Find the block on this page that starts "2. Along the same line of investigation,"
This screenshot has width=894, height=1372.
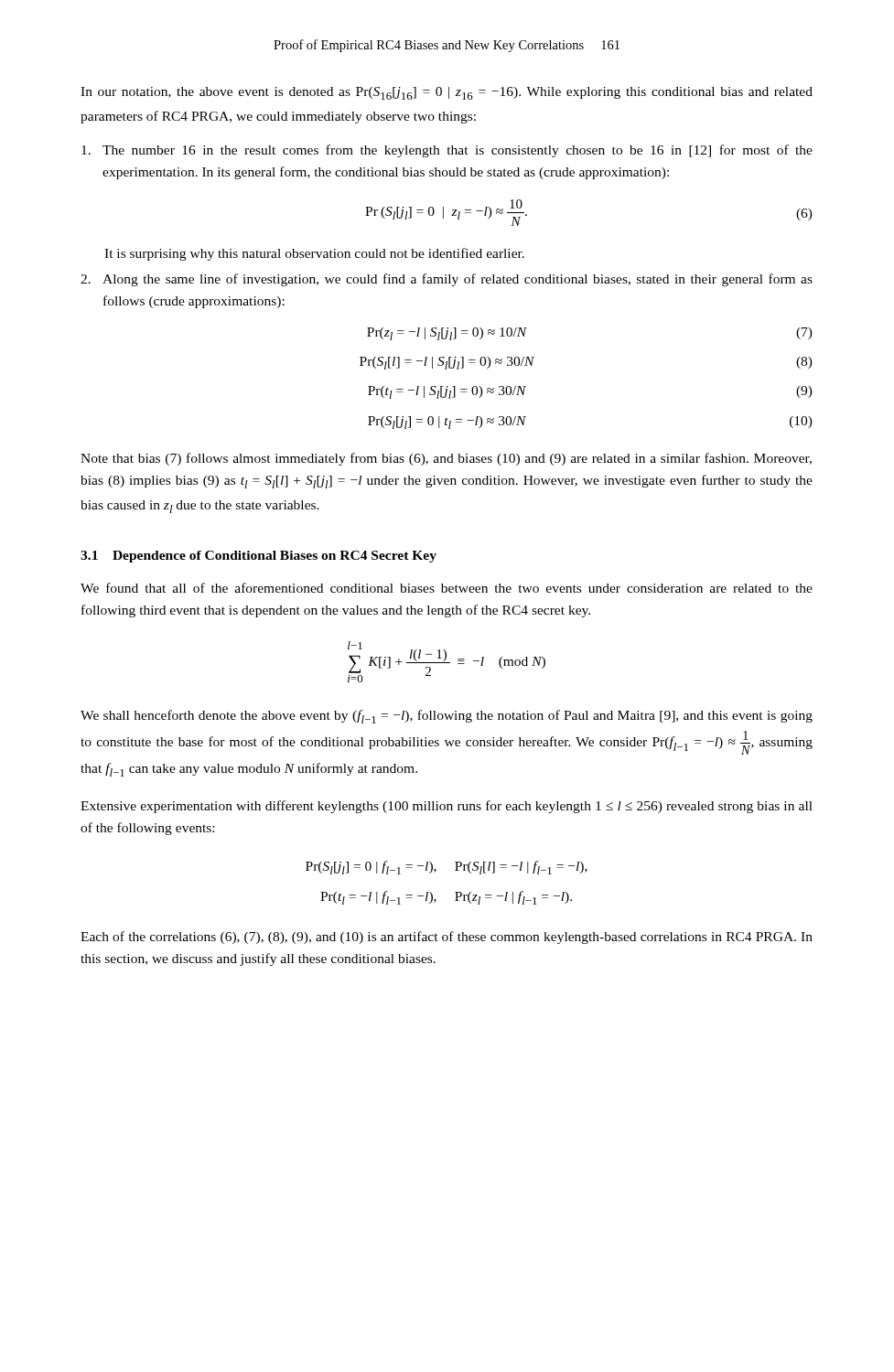447,290
